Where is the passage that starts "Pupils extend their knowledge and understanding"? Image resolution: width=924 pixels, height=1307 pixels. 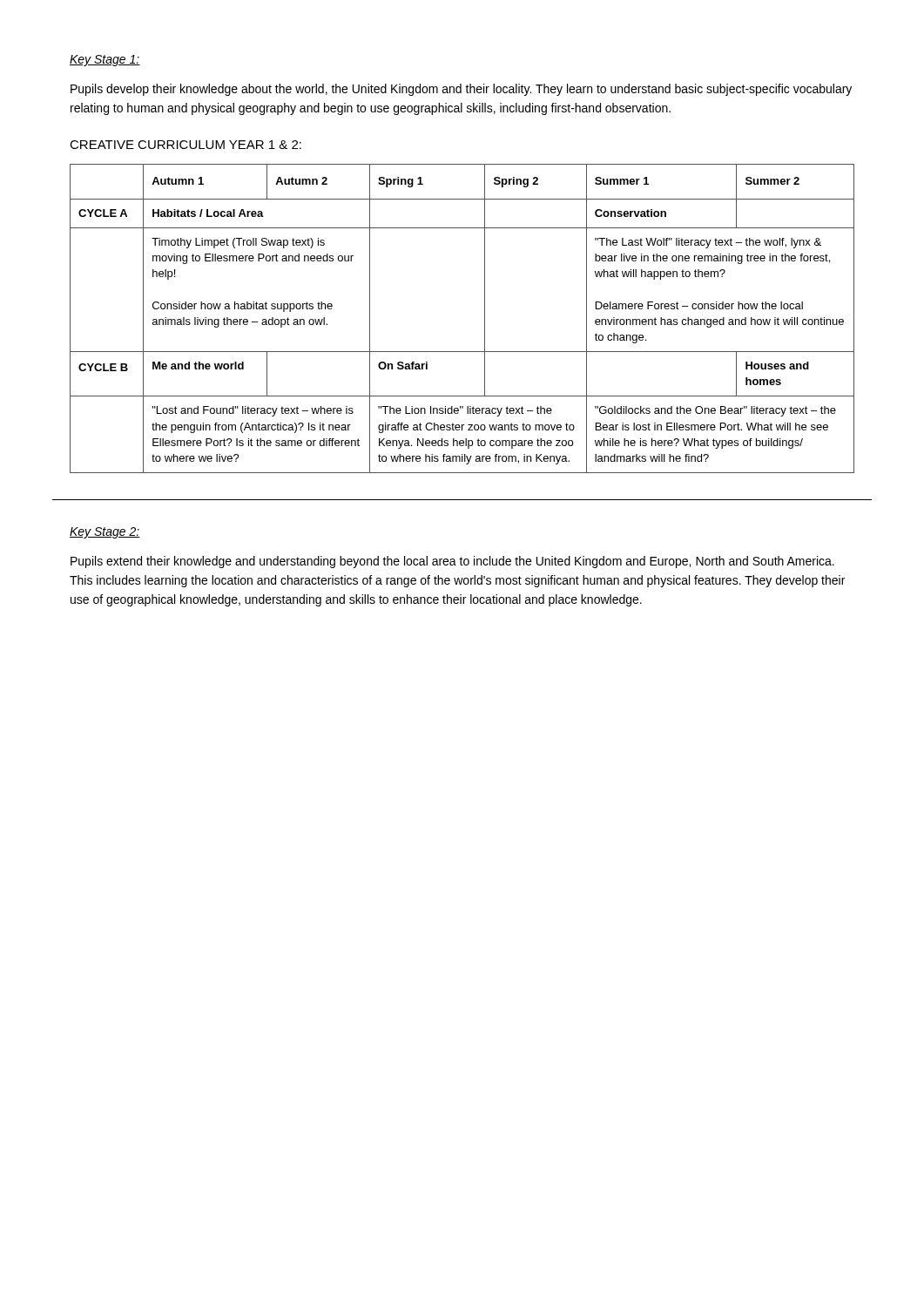click(457, 580)
